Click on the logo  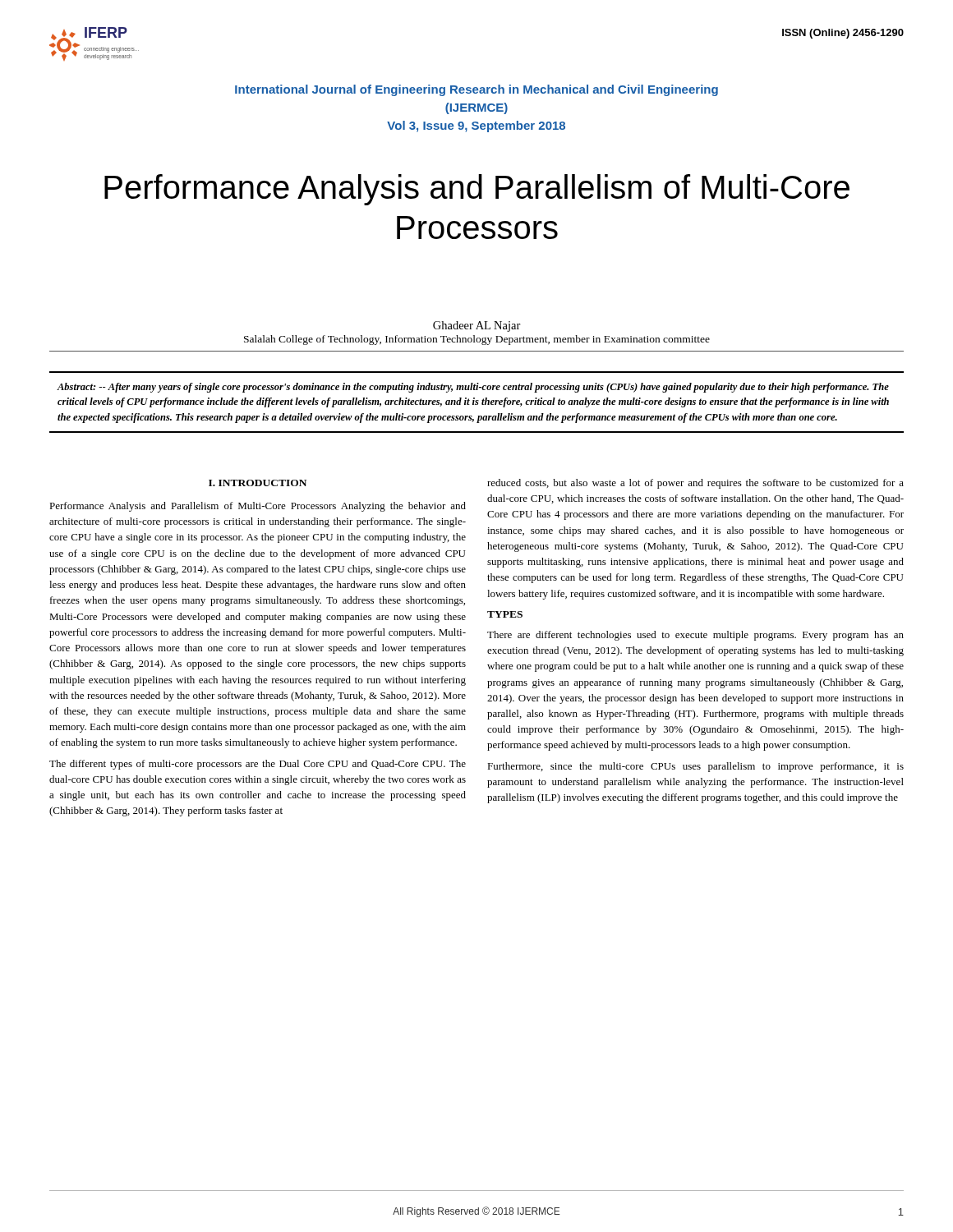tap(94, 45)
